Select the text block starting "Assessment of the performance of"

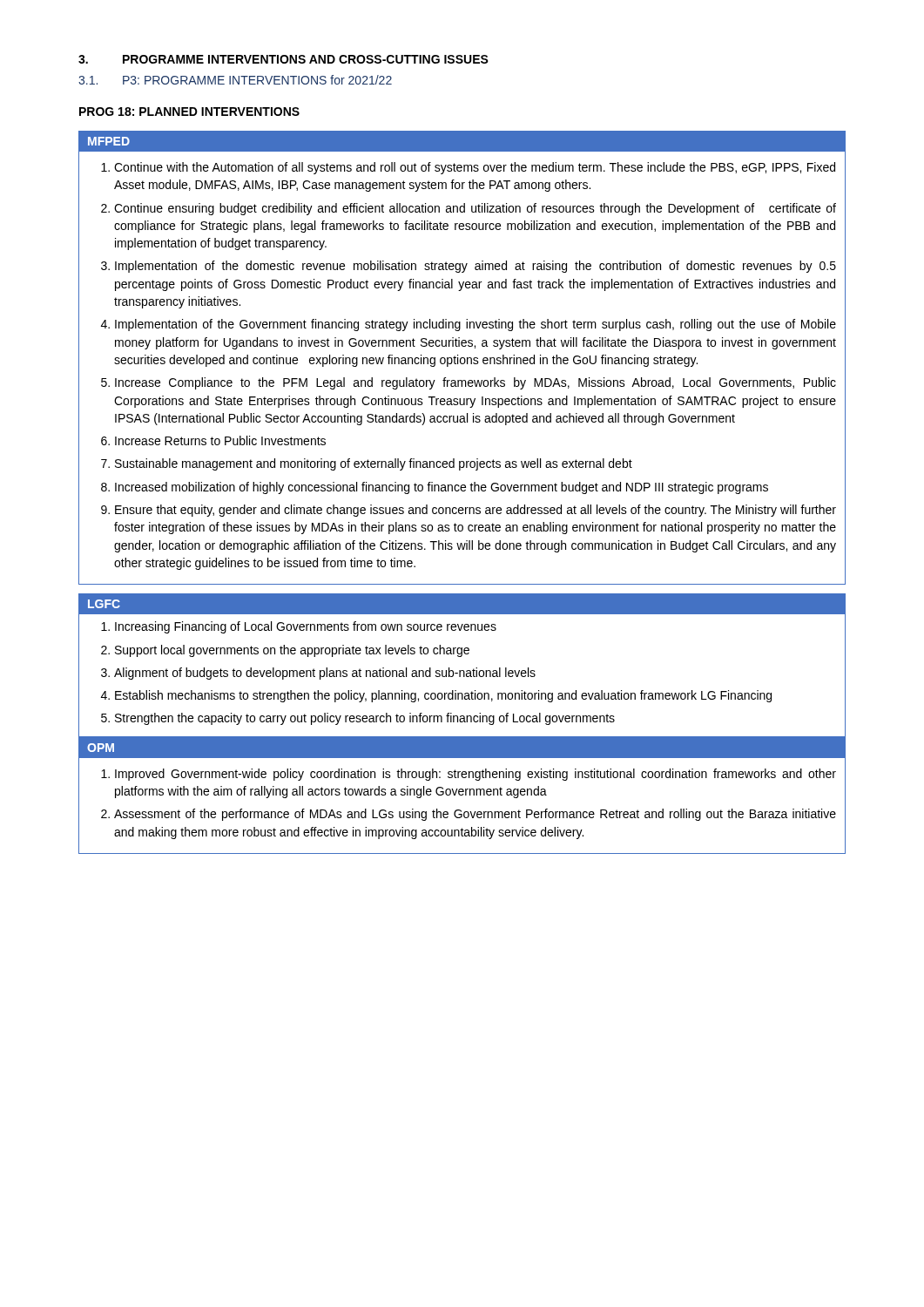pyautogui.click(x=475, y=823)
